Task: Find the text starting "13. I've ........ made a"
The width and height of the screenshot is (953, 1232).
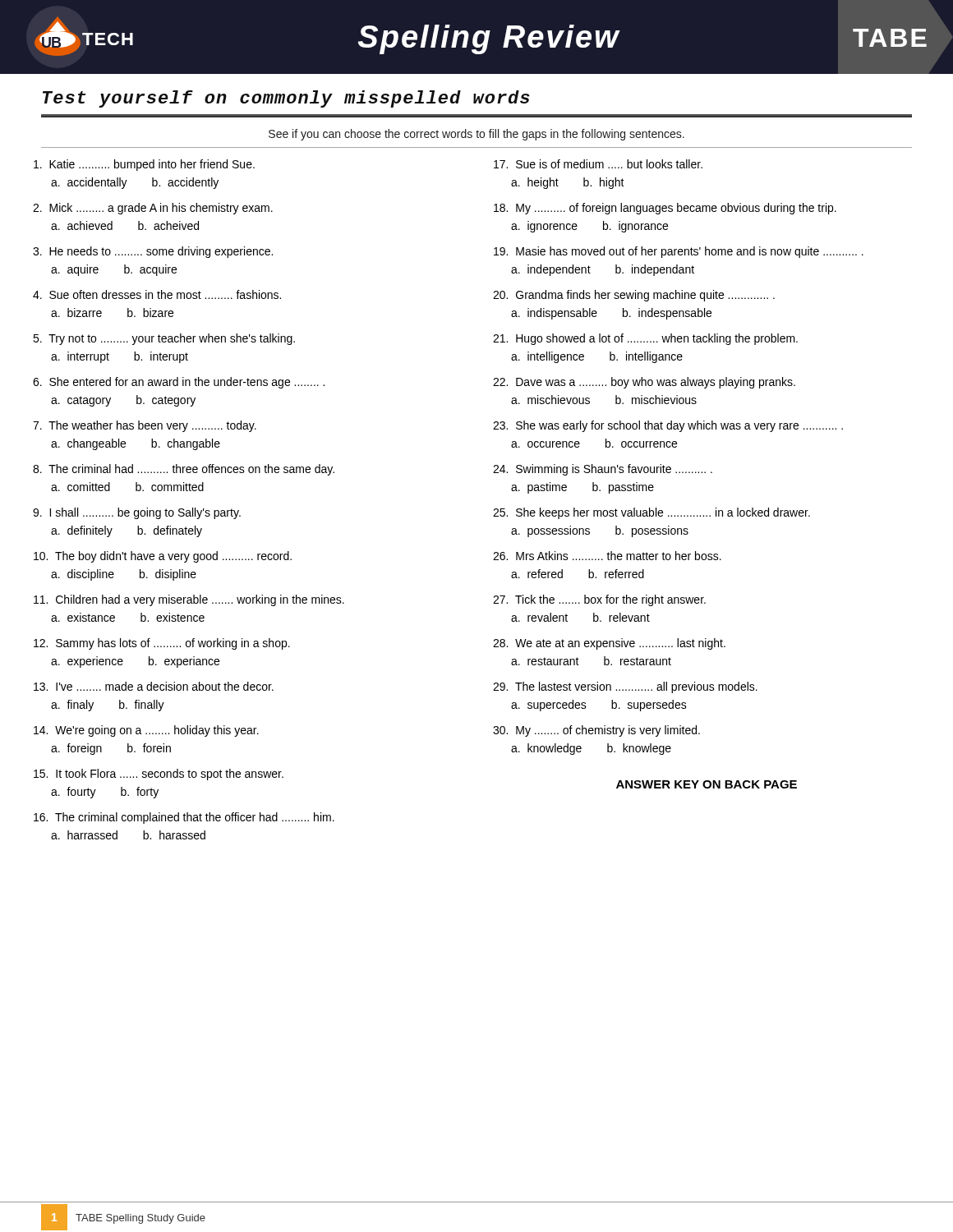Action: pos(246,697)
